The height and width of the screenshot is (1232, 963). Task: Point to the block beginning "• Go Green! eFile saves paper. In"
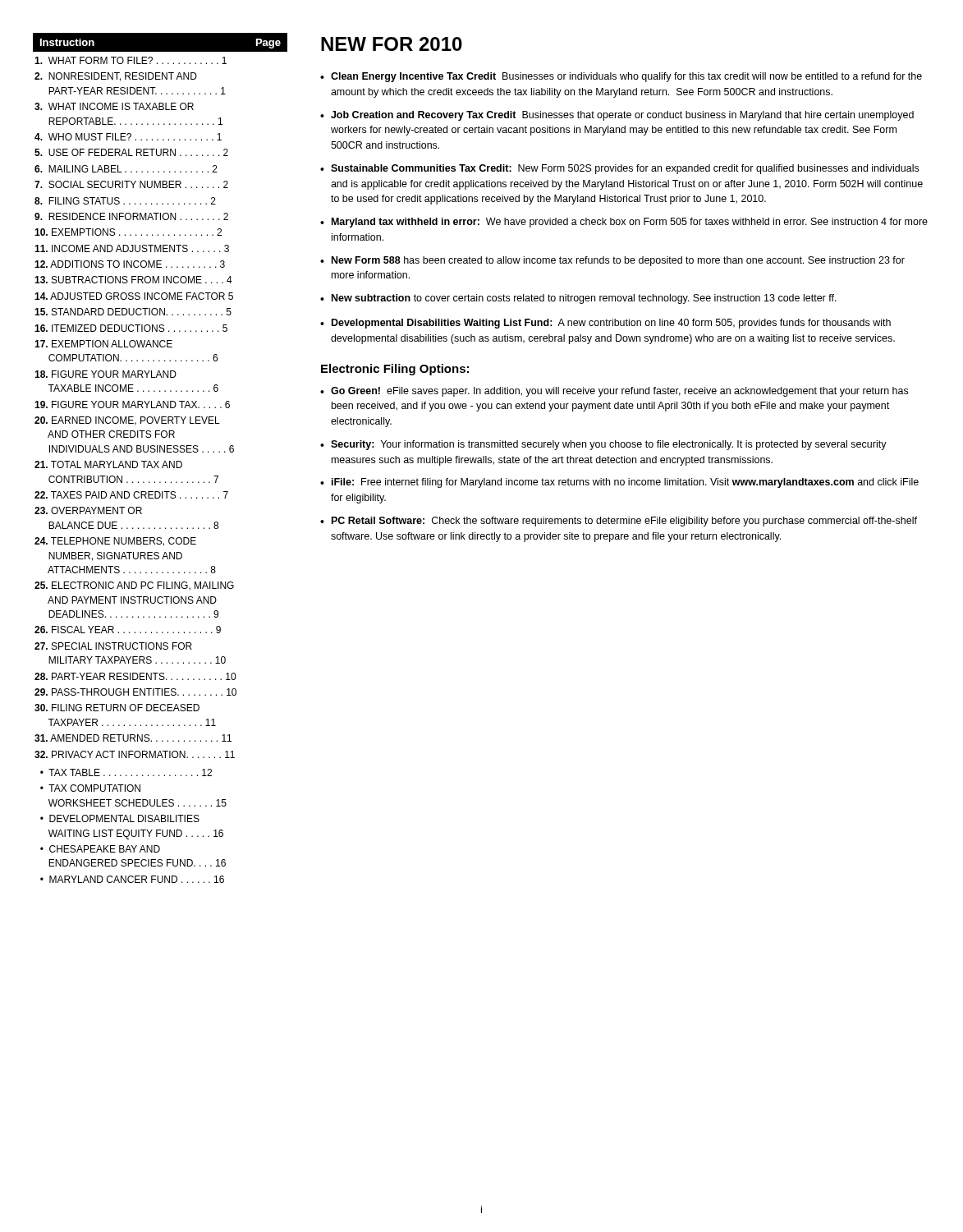pos(625,406)
